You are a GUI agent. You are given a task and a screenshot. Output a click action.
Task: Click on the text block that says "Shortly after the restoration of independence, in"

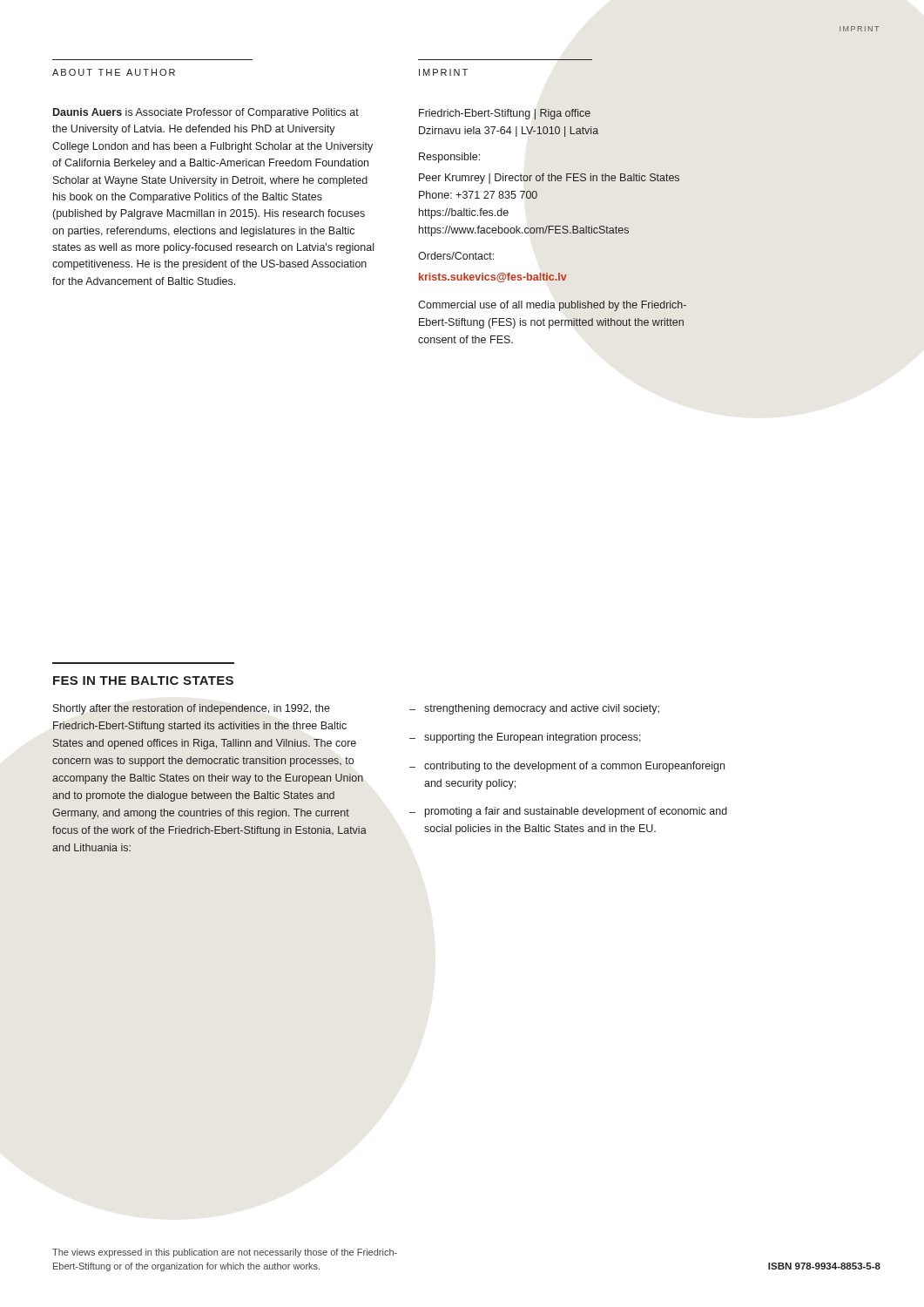point(209,778)
